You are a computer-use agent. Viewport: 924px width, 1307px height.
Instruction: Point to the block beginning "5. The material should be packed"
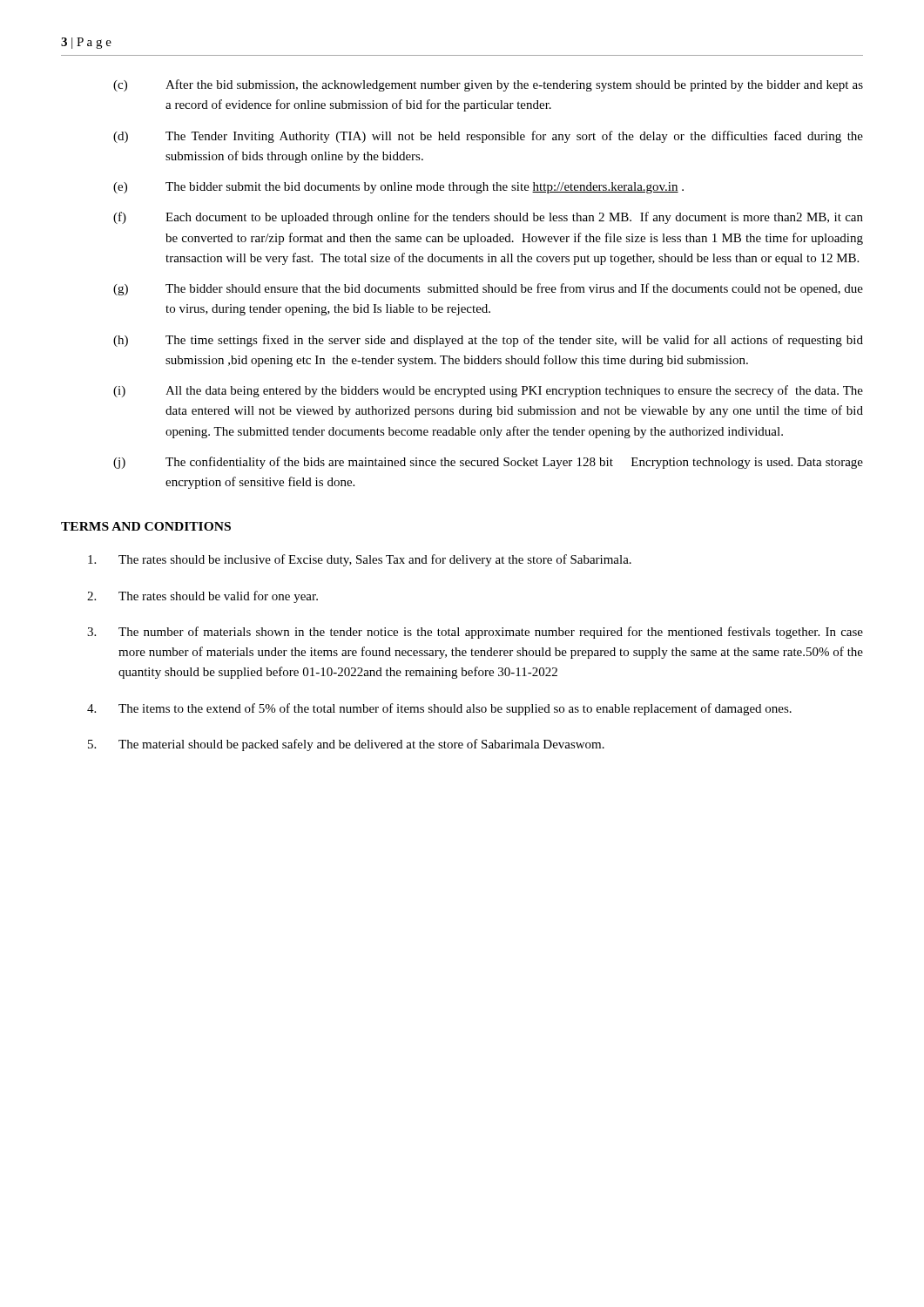point(475,744)
